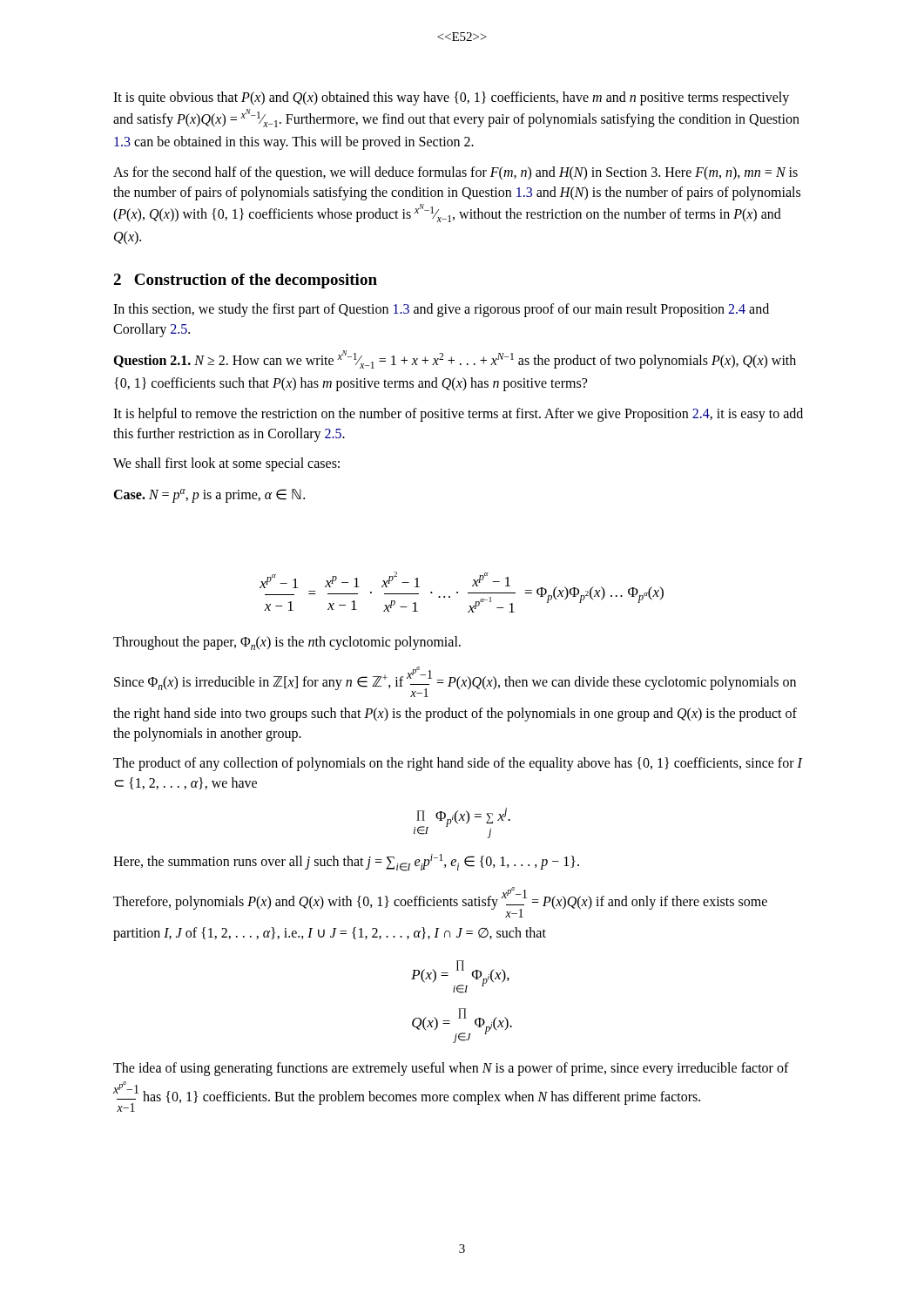Find the block on this page that starts "In this section, we study the first"
The image size is (924, 1307).
pyautogui.click(x=462, y=319)
